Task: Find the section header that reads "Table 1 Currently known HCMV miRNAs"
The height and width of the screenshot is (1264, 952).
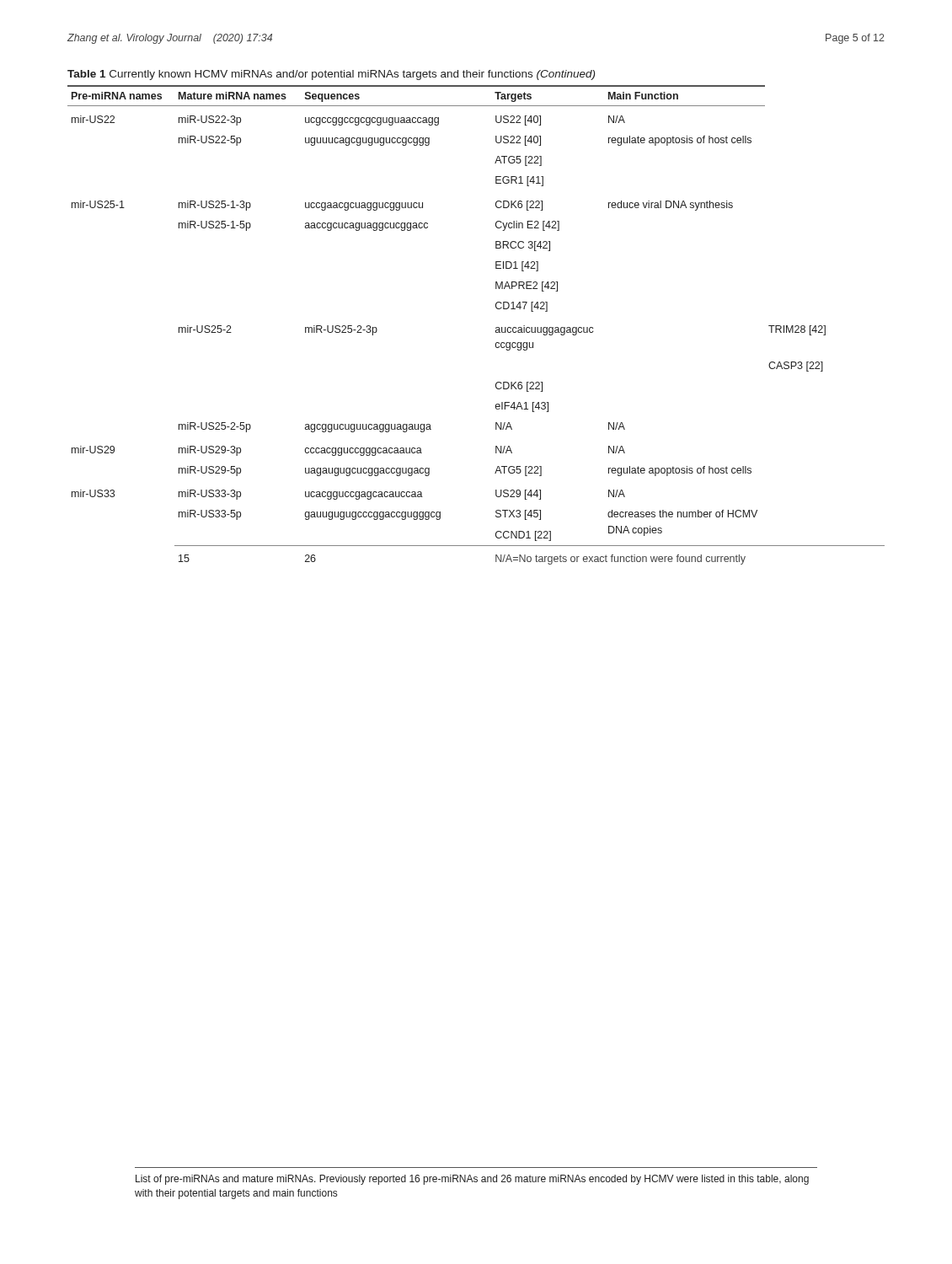Action: (x=332, y=74)
